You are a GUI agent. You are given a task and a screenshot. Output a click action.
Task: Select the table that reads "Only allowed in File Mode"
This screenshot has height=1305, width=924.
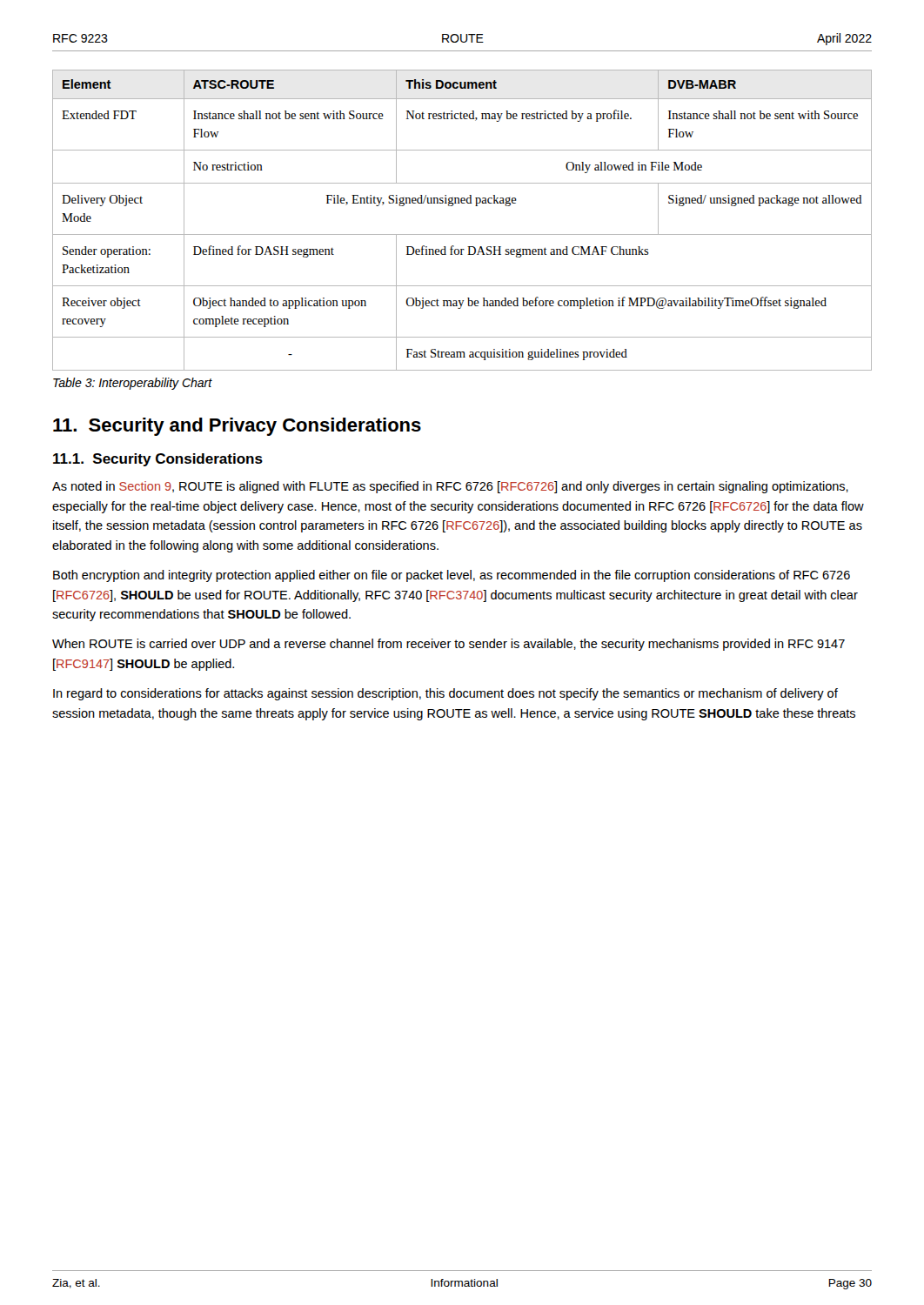point(462,220)
